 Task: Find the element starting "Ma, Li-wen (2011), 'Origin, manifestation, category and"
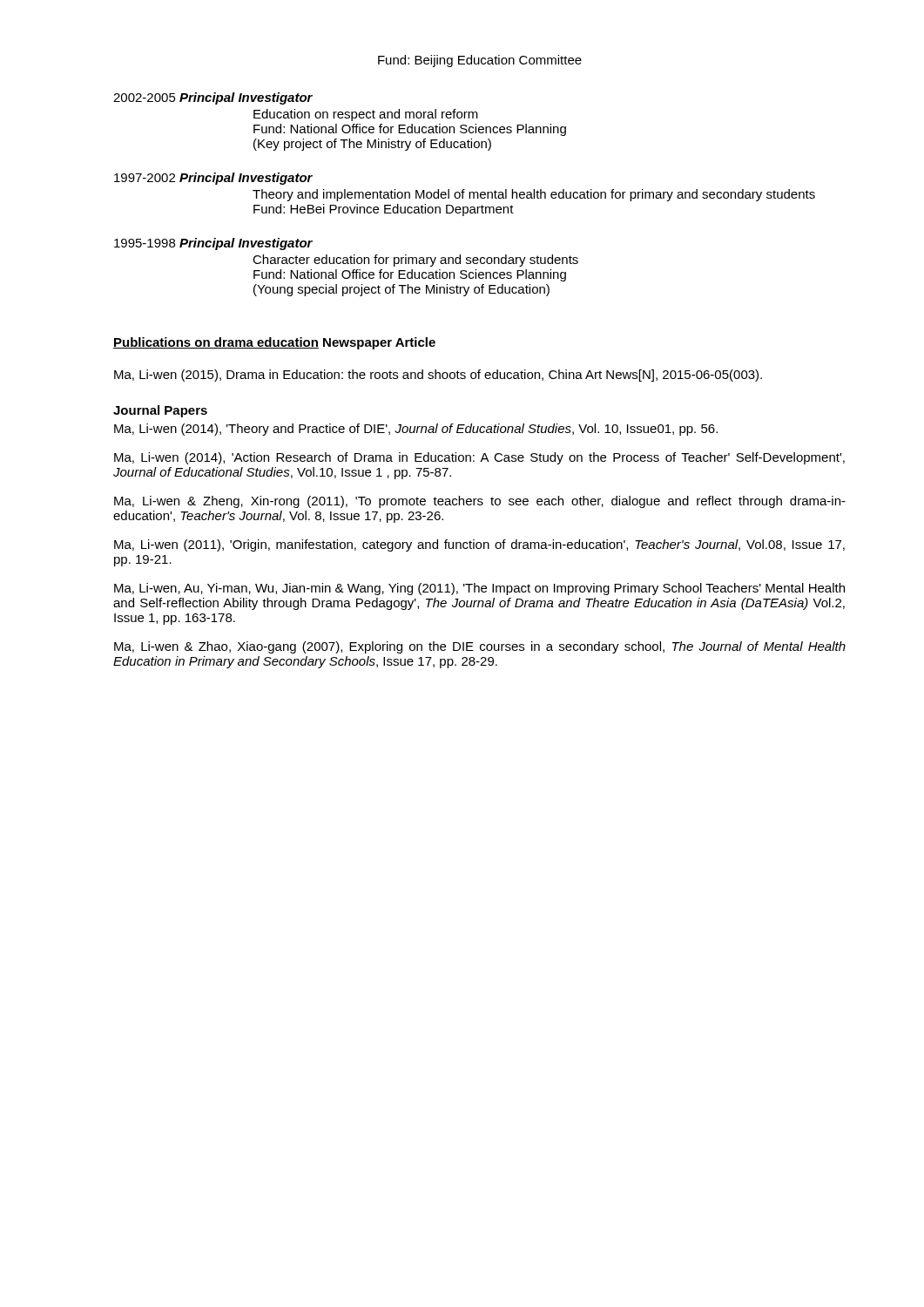point(479,552)
